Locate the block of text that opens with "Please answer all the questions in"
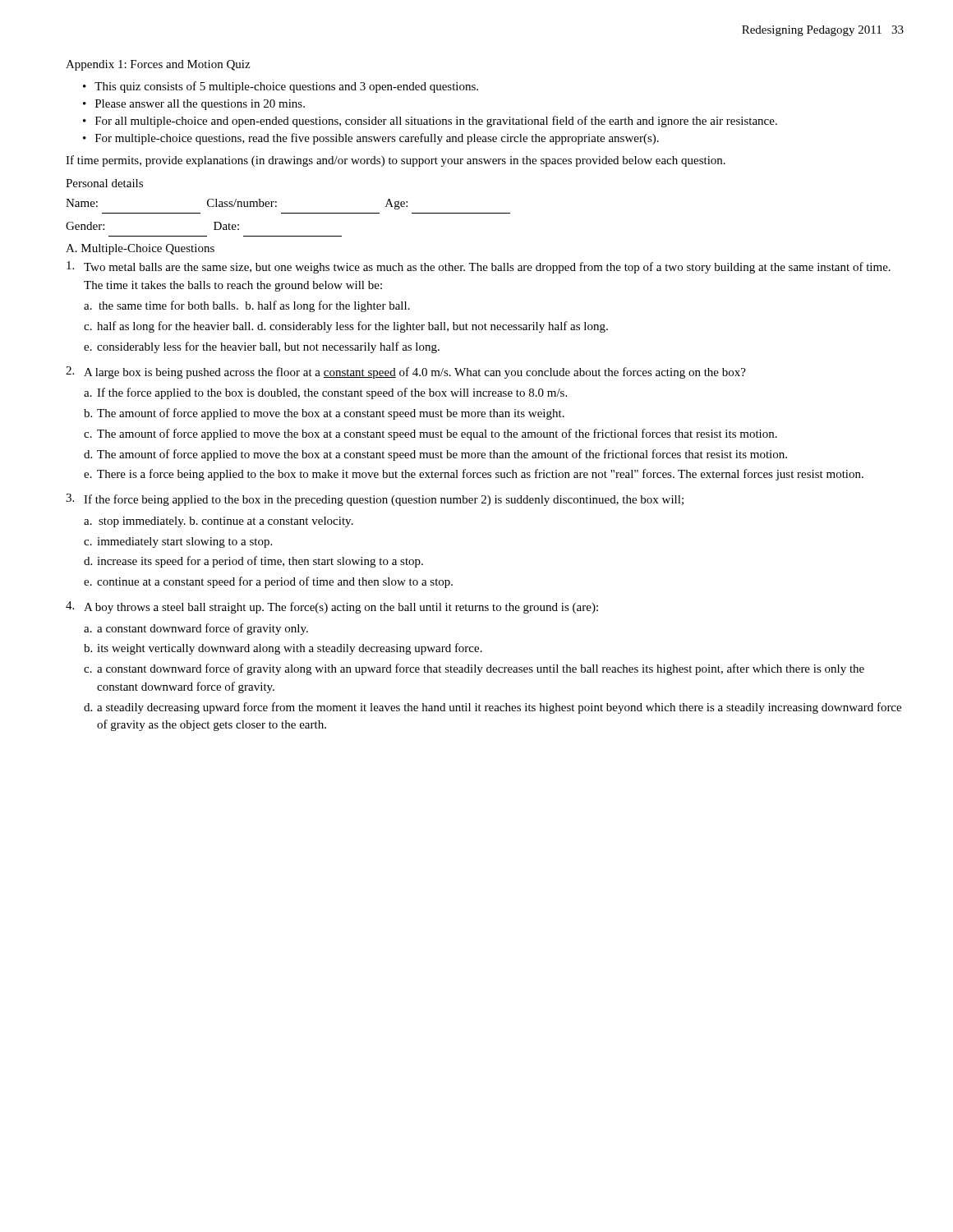 pyautogui.click(x=200, y=103)
